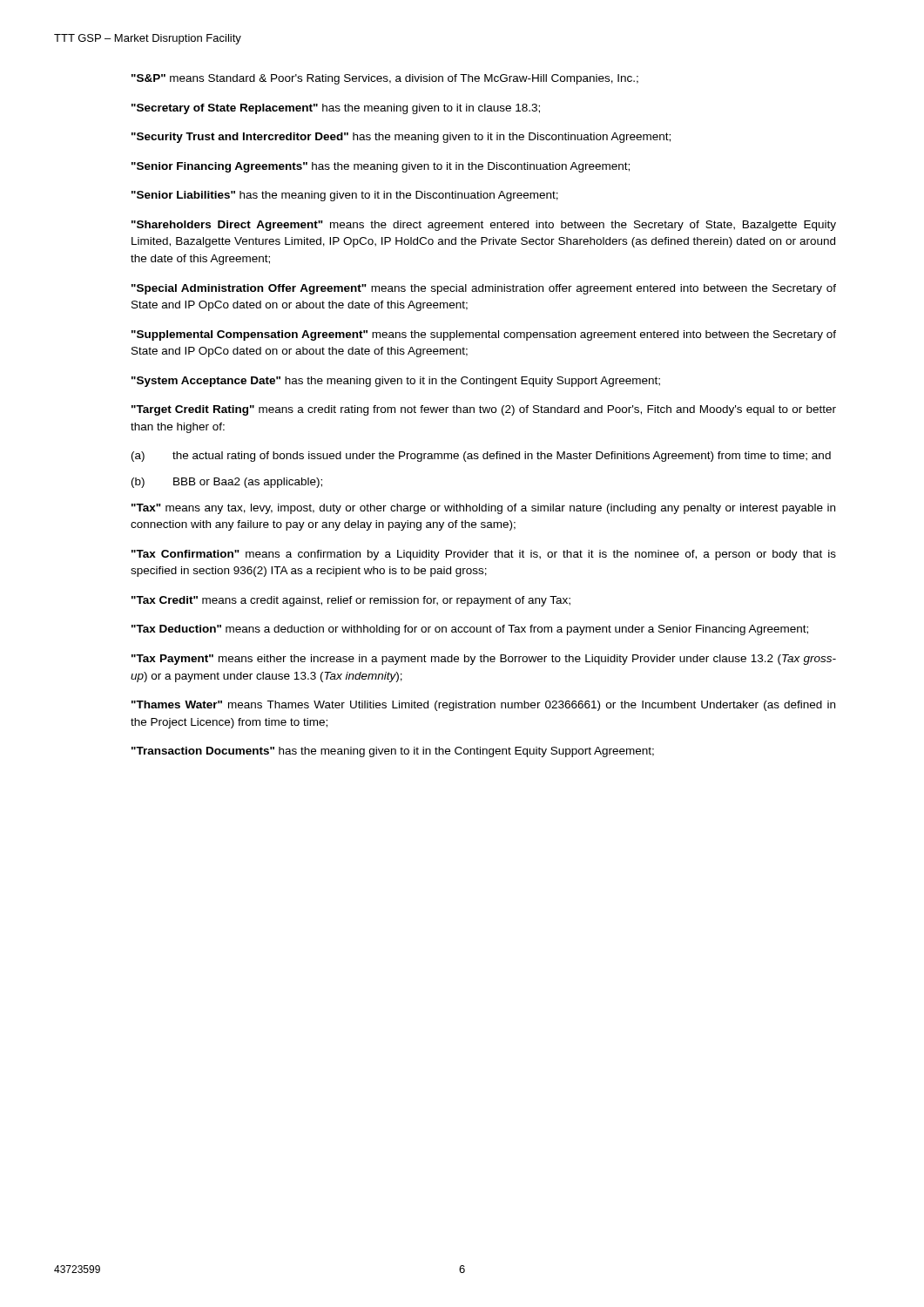Point to the text starting ""Tax Confirmation" means"
Screen dimensions: 1307x924
click(483, 562)
